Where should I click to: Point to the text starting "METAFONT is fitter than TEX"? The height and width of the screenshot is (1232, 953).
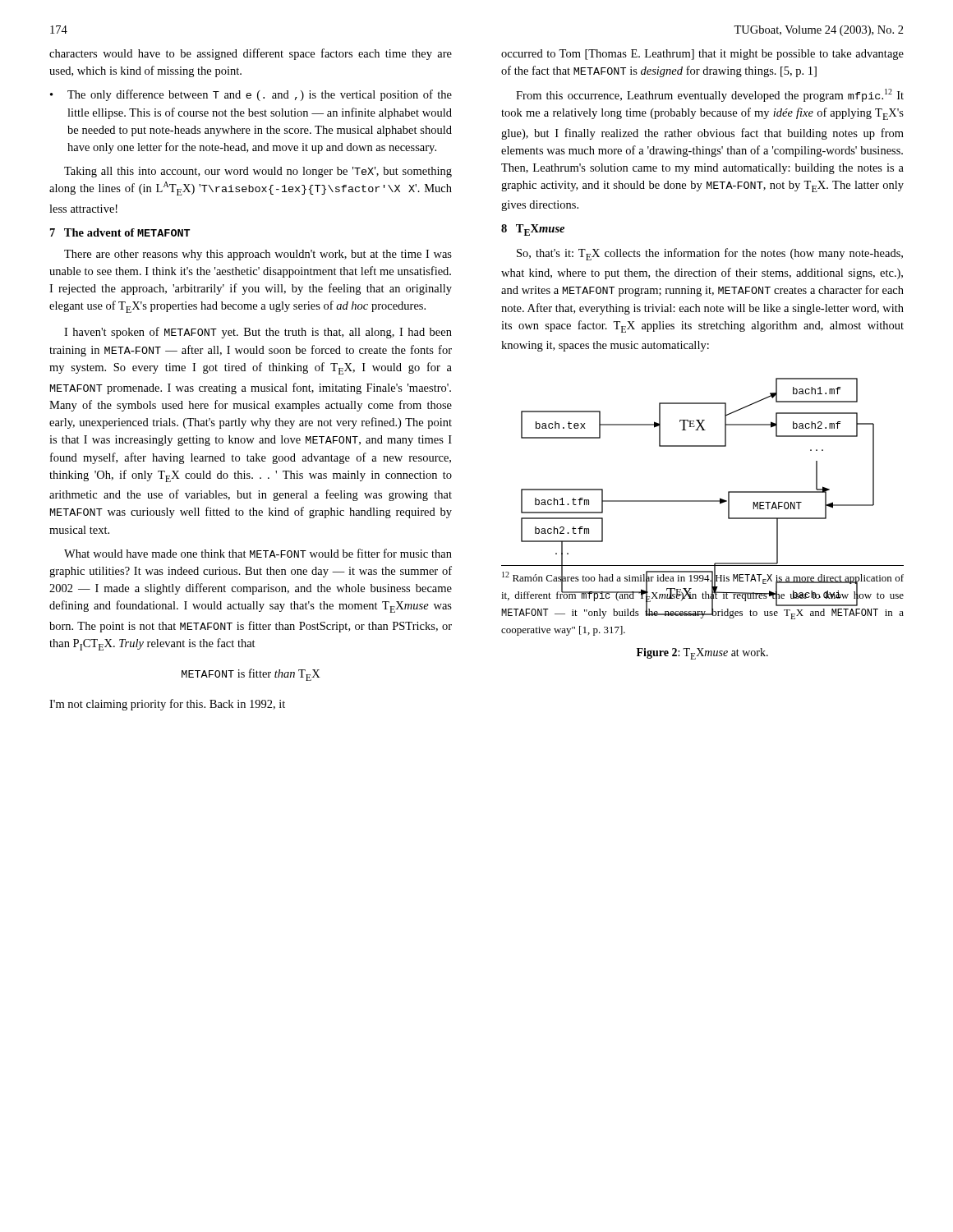click(x=251, y=675)
